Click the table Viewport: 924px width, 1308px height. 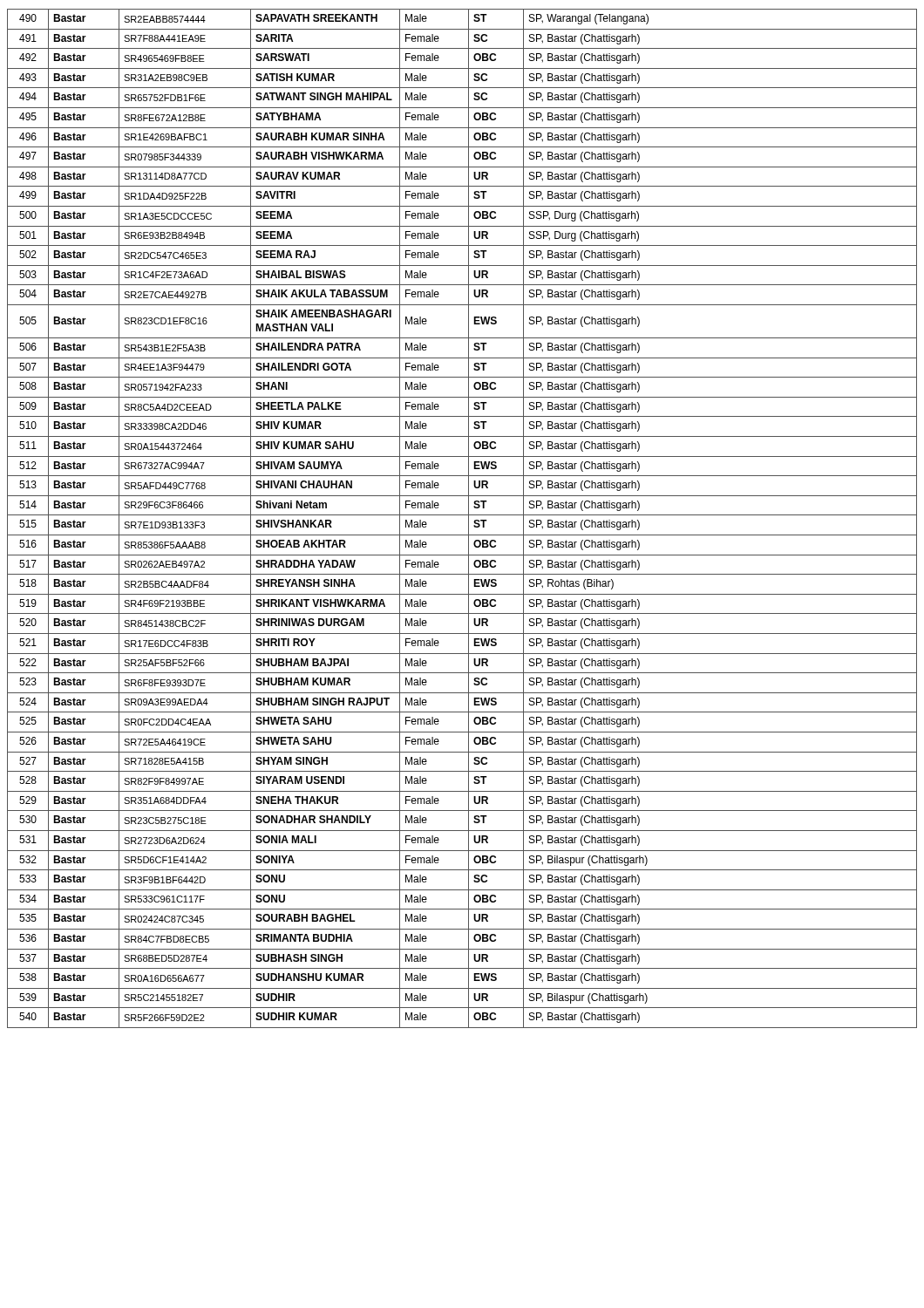click(462, 518)
